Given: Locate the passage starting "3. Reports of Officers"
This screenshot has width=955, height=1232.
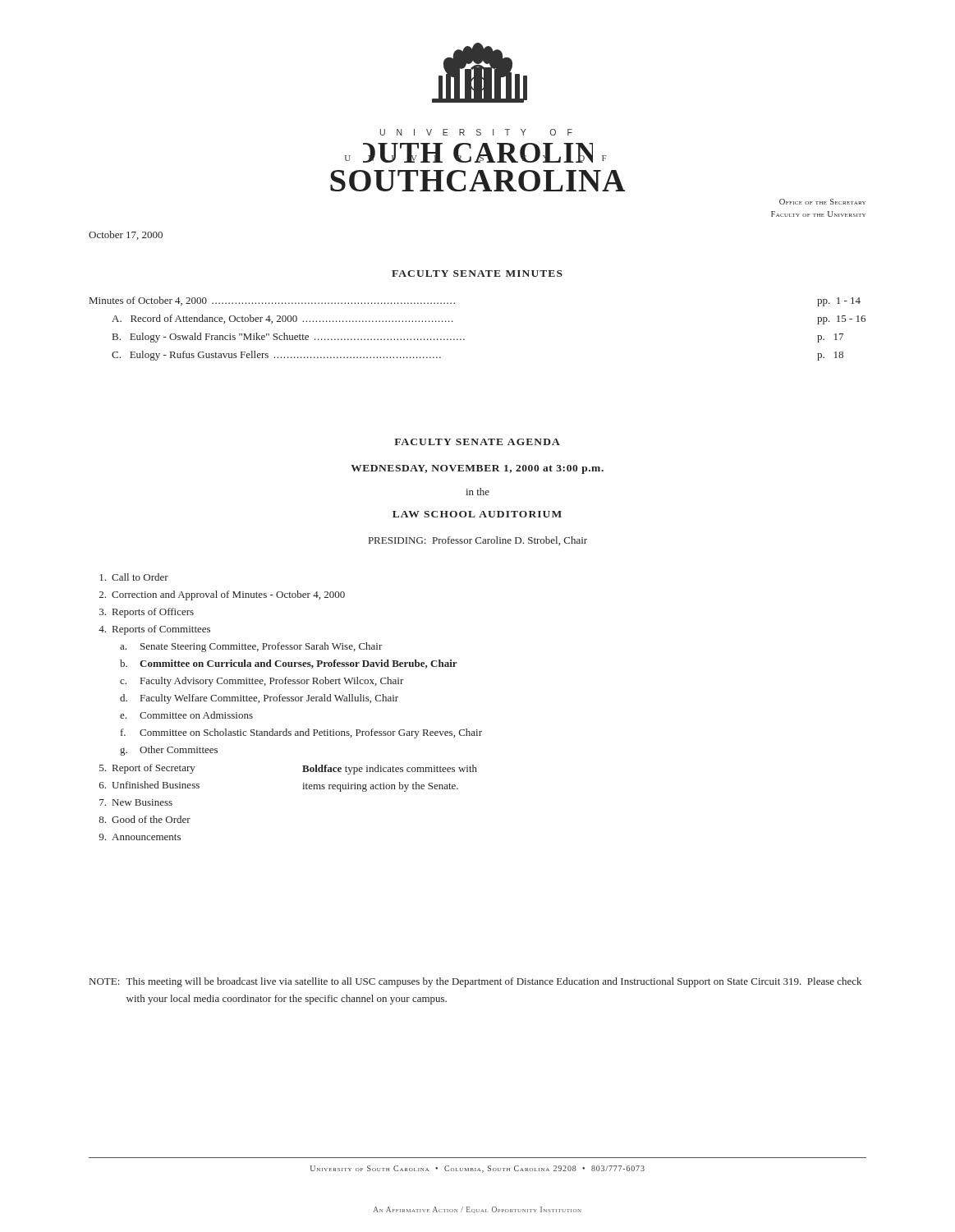Looking at the screenshot, I should 141,612.
